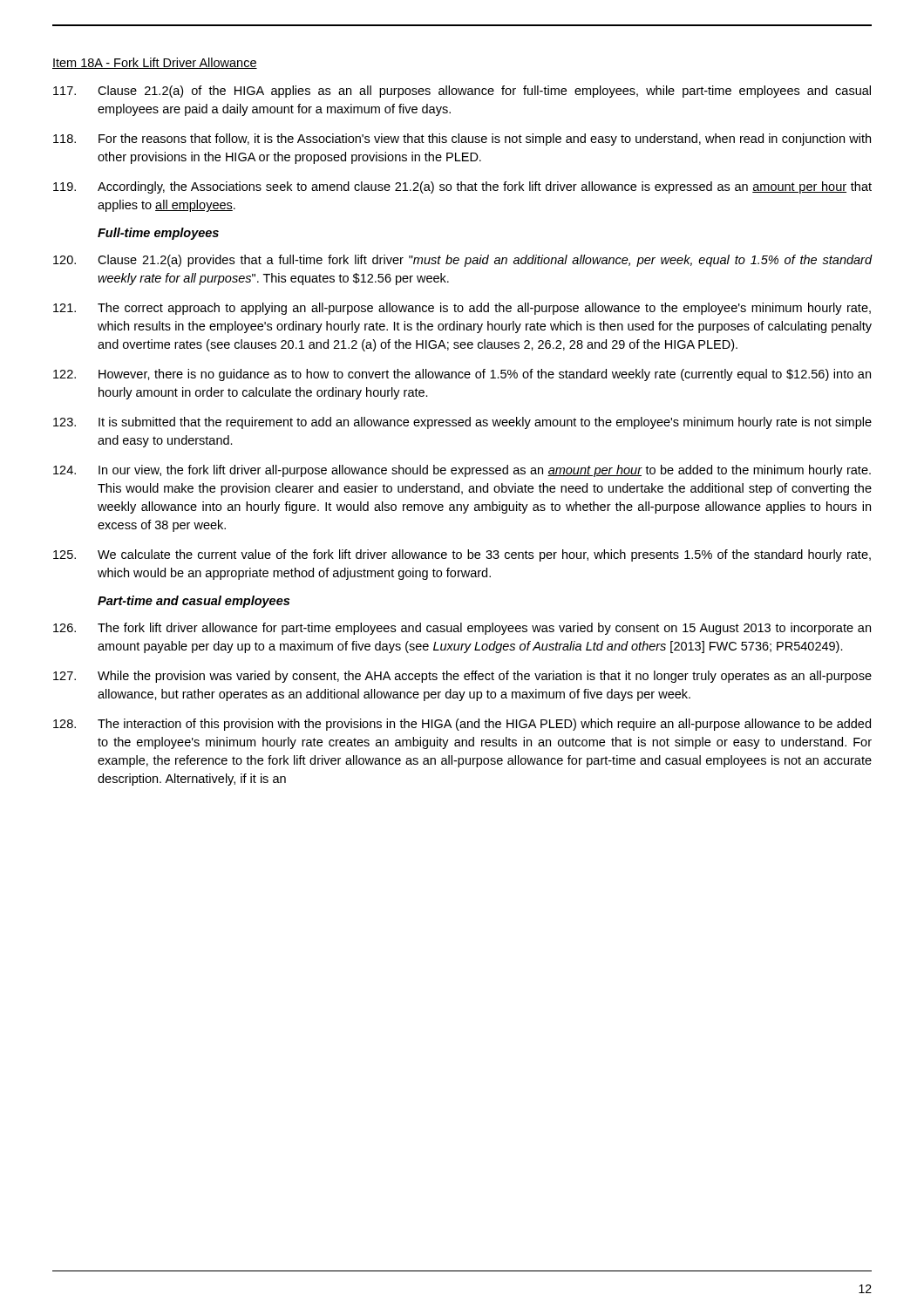Point to the region starting "Part-time and casual employees"
Viewport: 924px width, 1308px height.
click(194, 601)
